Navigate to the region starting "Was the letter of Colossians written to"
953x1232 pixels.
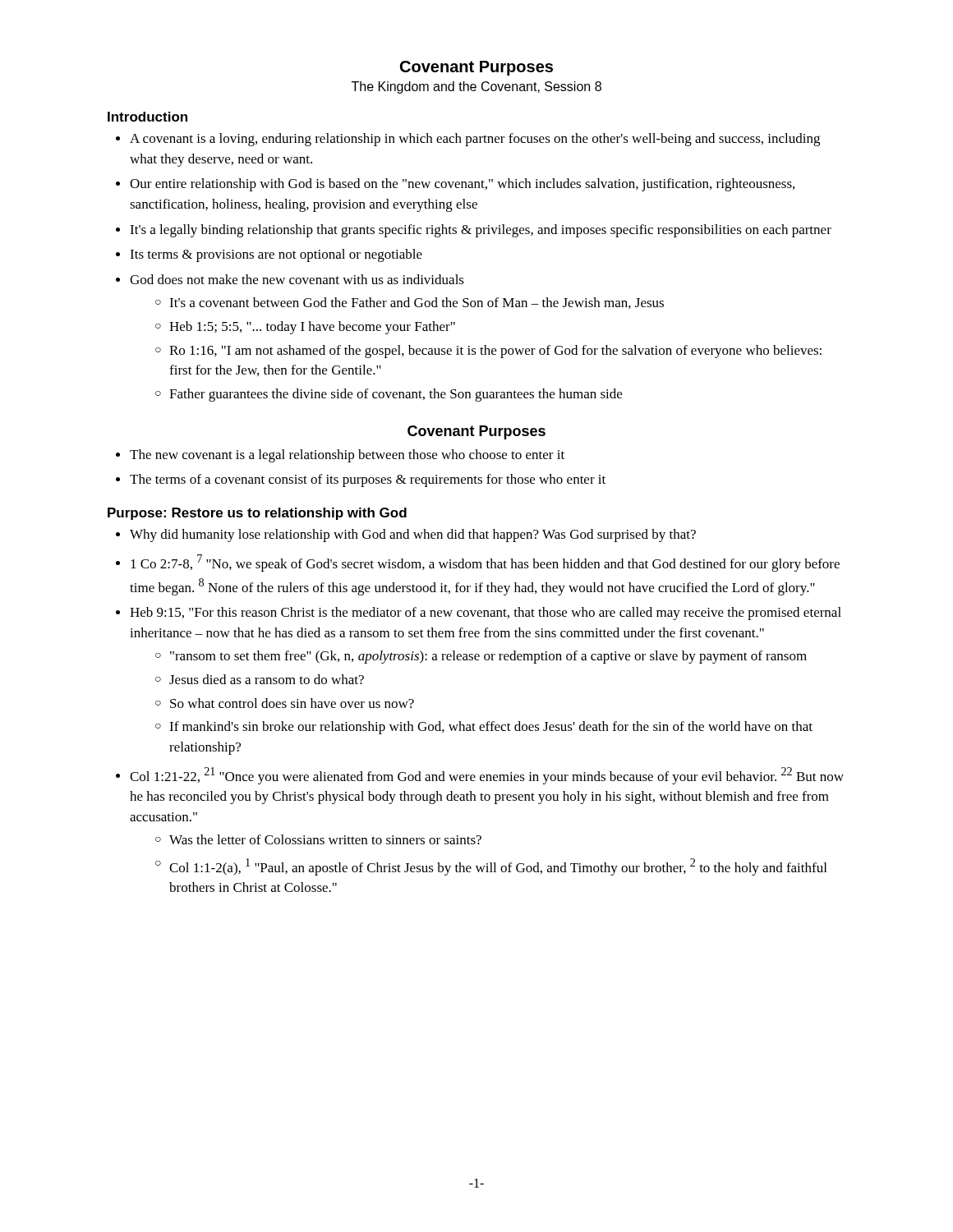326,840
